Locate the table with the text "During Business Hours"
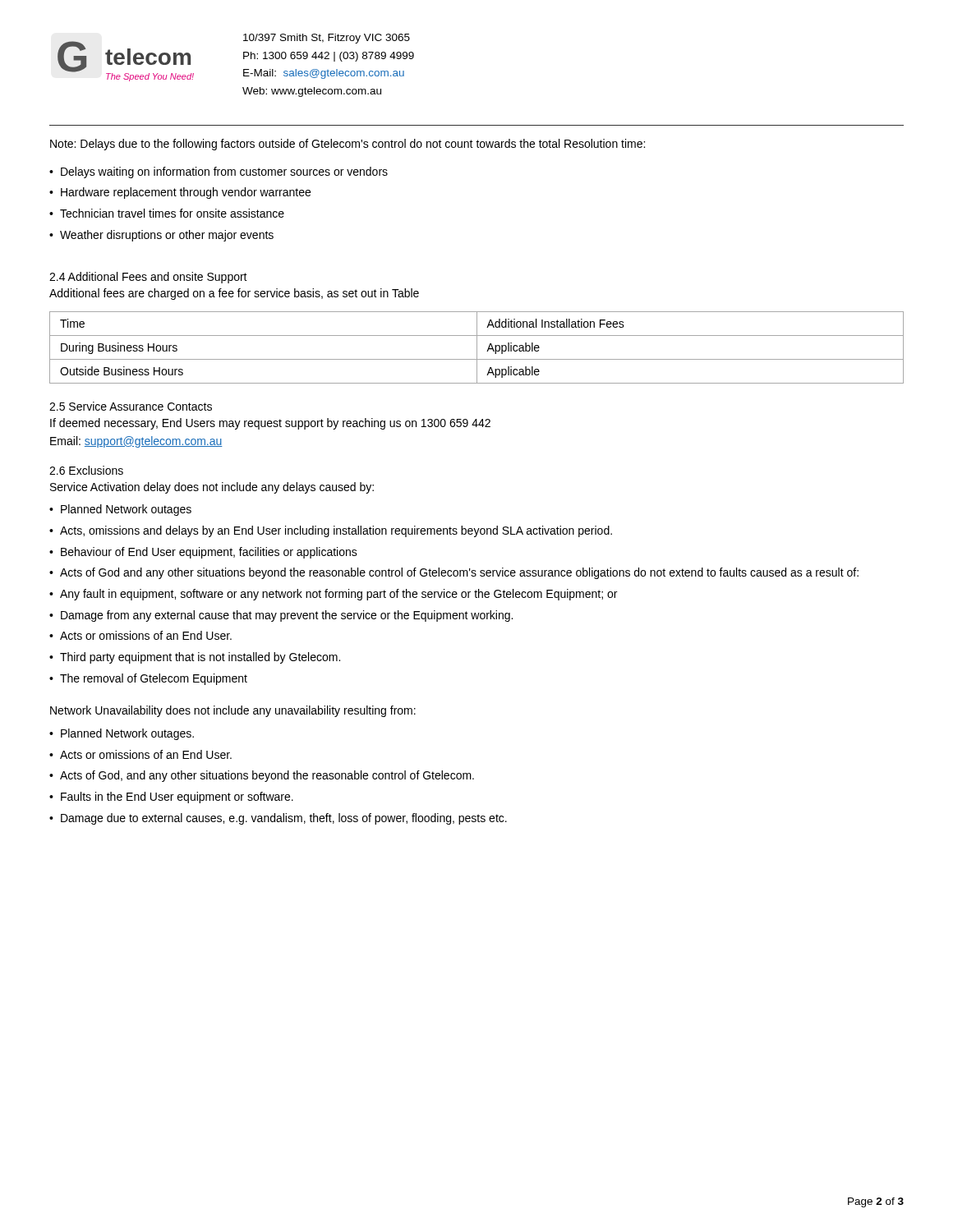Screen dimensions: 1232x953 476,347
